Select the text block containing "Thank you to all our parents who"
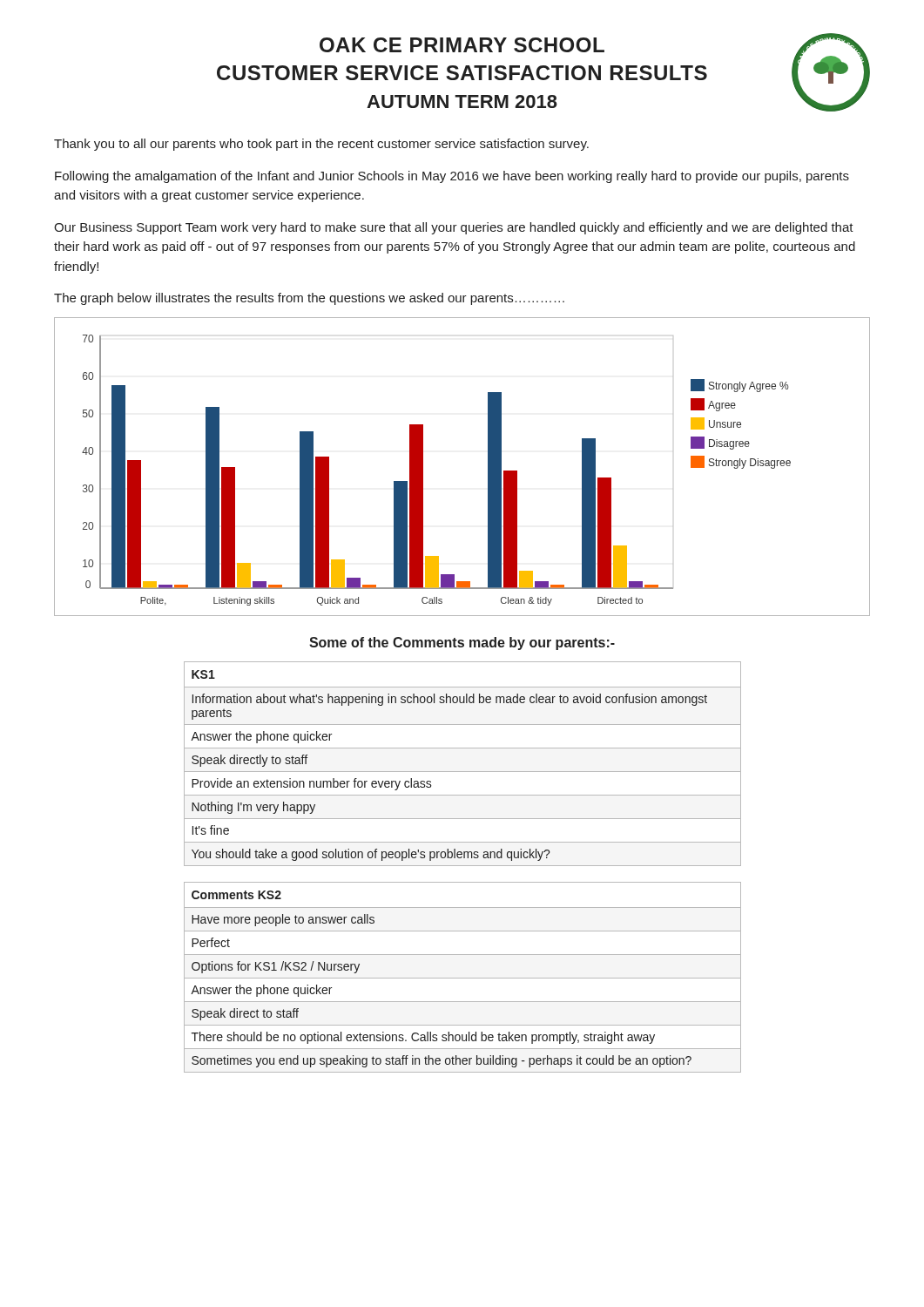 pyautogui.click(x=322, y=143)
